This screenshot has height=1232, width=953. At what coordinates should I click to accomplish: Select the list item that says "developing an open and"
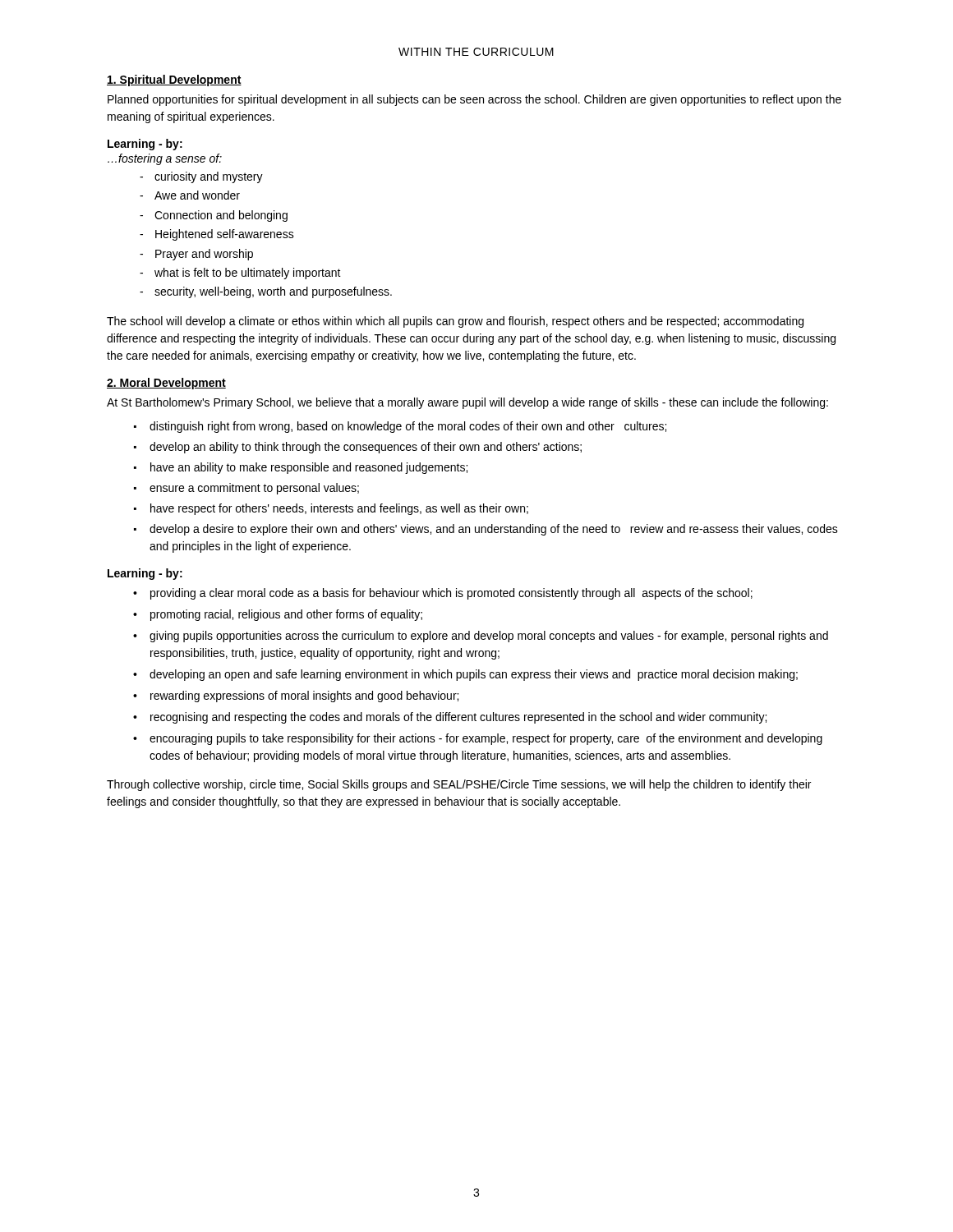[474, 674]
